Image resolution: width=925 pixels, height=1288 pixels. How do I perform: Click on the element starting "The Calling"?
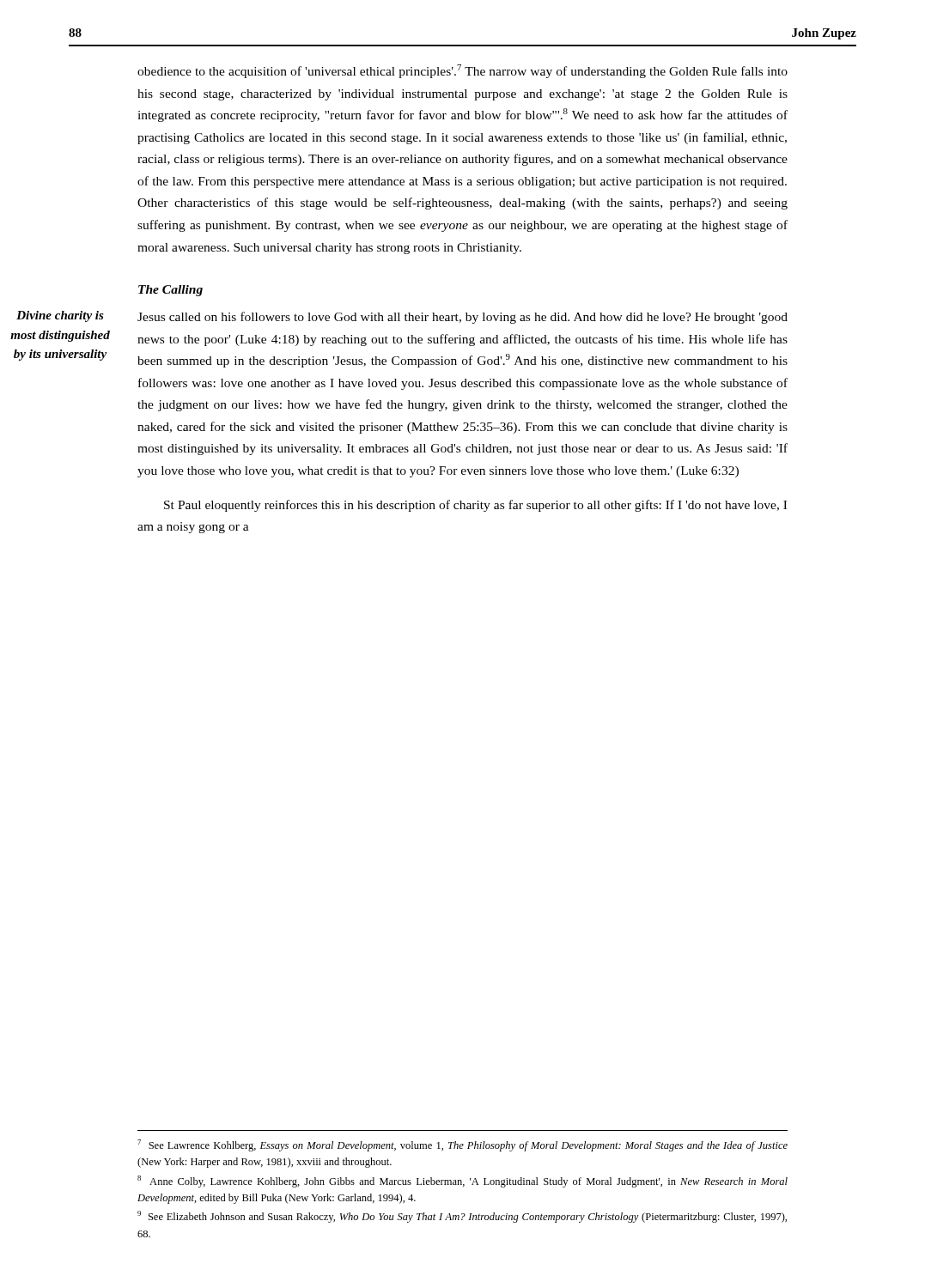[170, 289]
